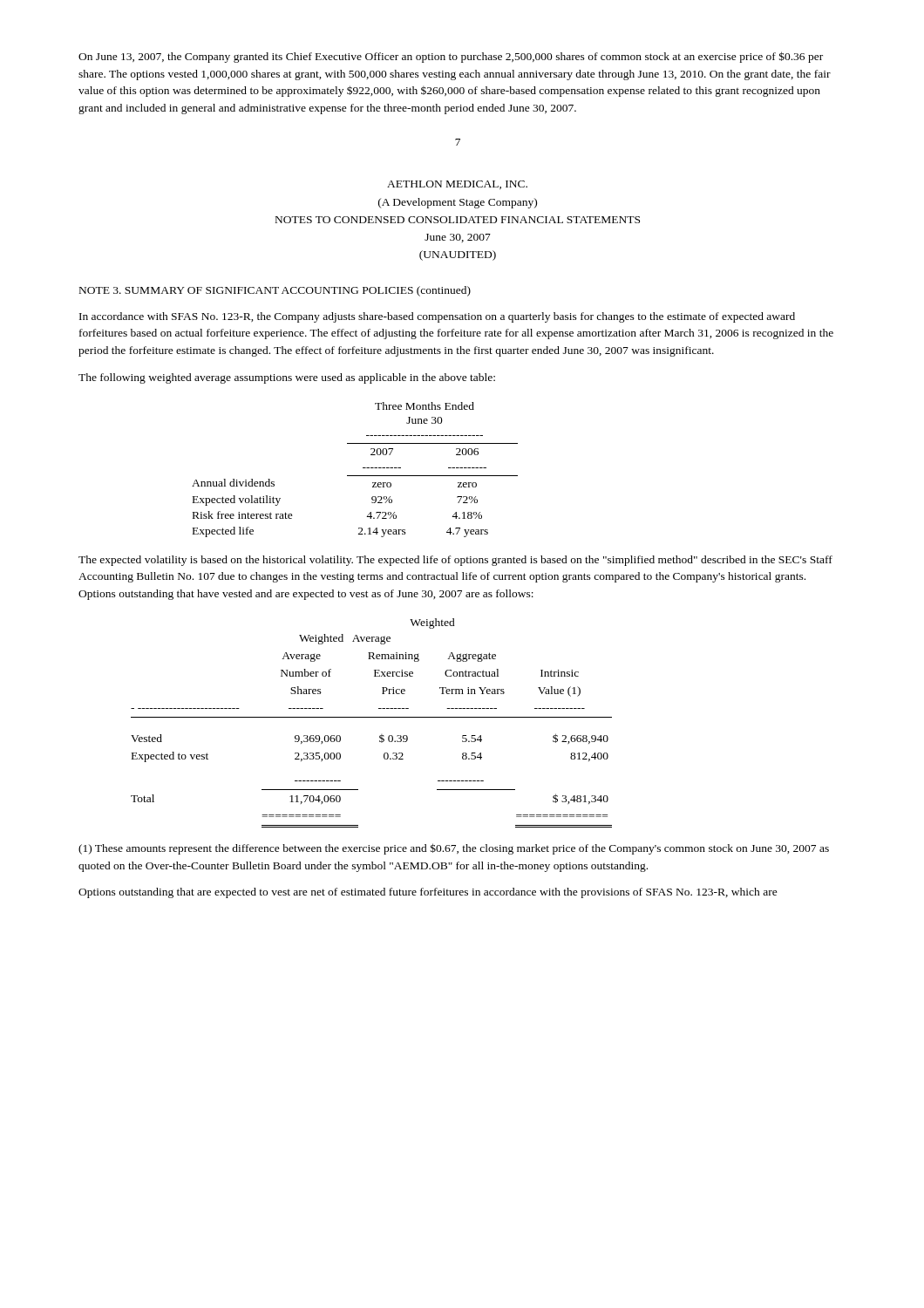
Task: Click on the table containing "Number of"
Action: [x=458, y=721]
